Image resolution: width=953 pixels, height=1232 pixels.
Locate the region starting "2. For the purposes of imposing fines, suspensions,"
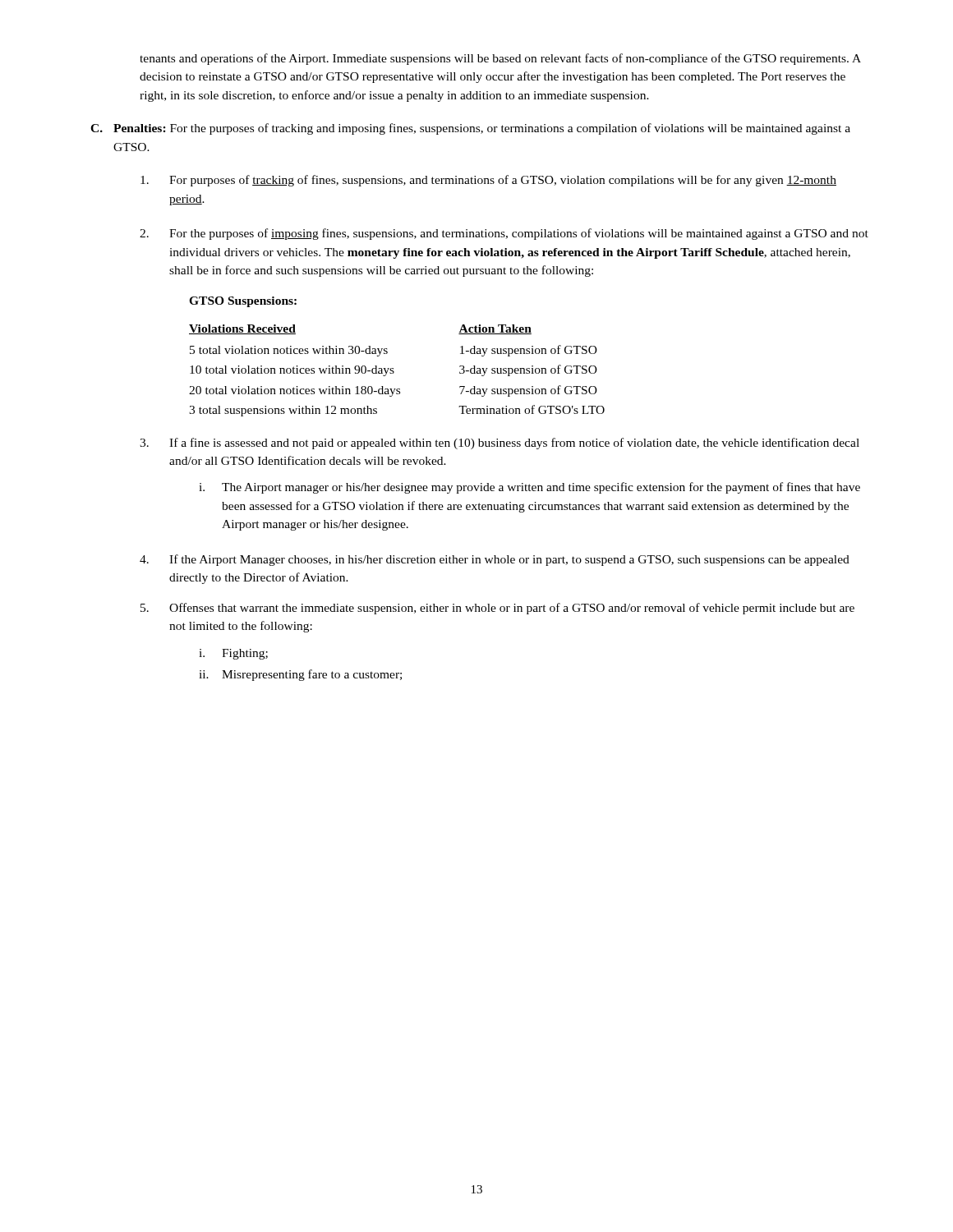[505, 252]
